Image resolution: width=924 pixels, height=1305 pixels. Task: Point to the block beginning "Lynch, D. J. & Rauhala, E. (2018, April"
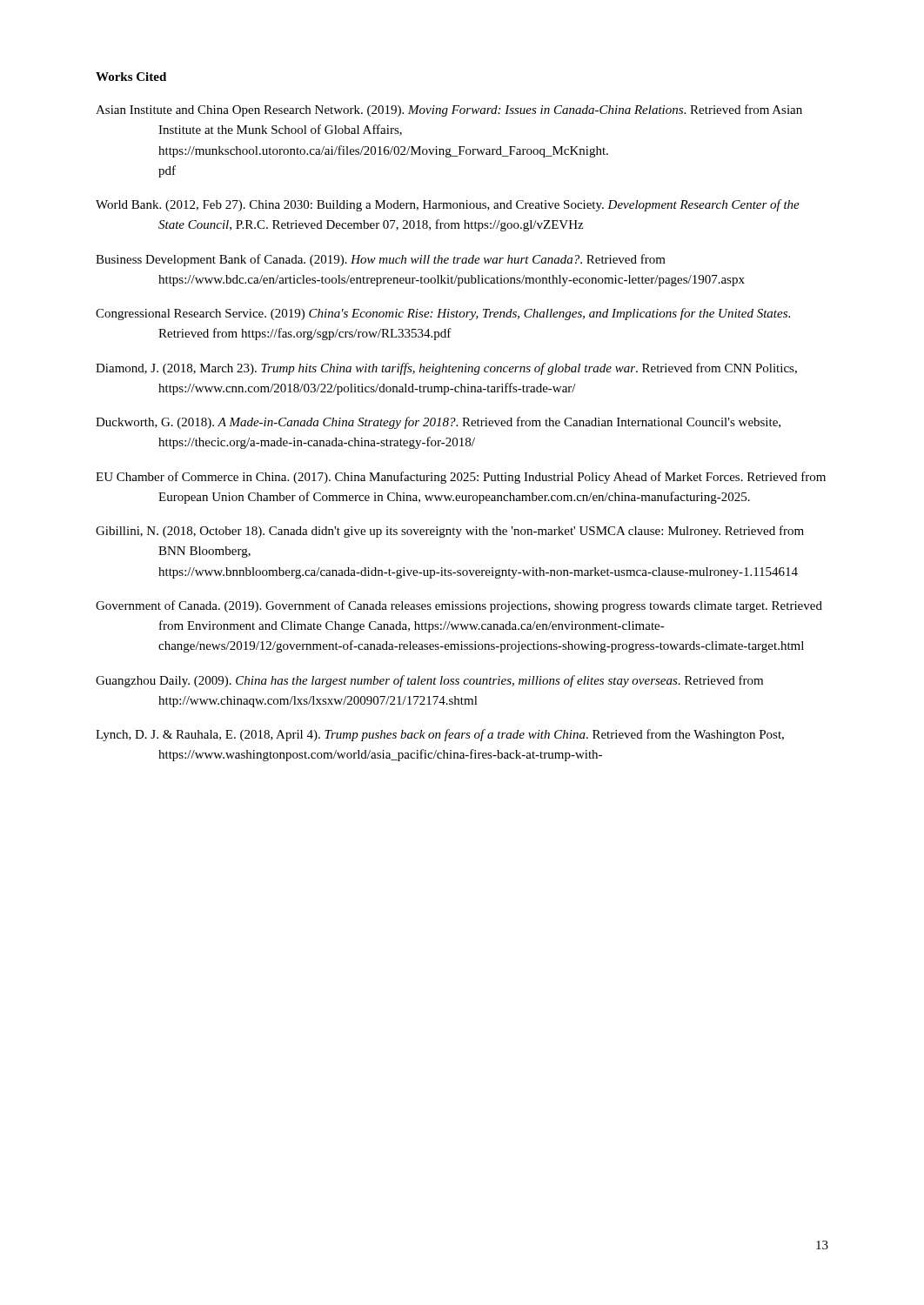pyautogui.click(x=440, y=744)
